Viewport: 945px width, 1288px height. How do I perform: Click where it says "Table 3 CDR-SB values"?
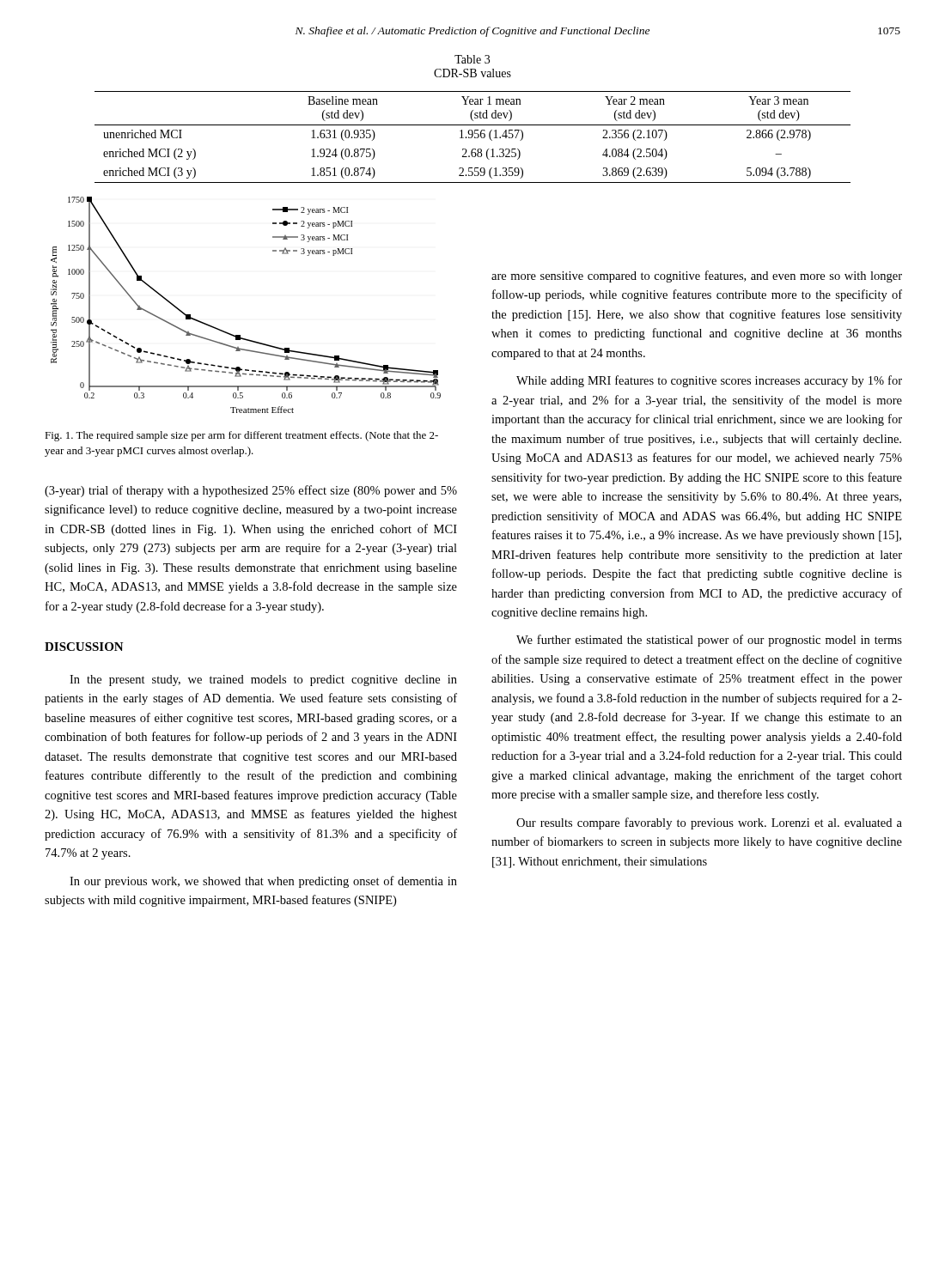click(472, 67)
